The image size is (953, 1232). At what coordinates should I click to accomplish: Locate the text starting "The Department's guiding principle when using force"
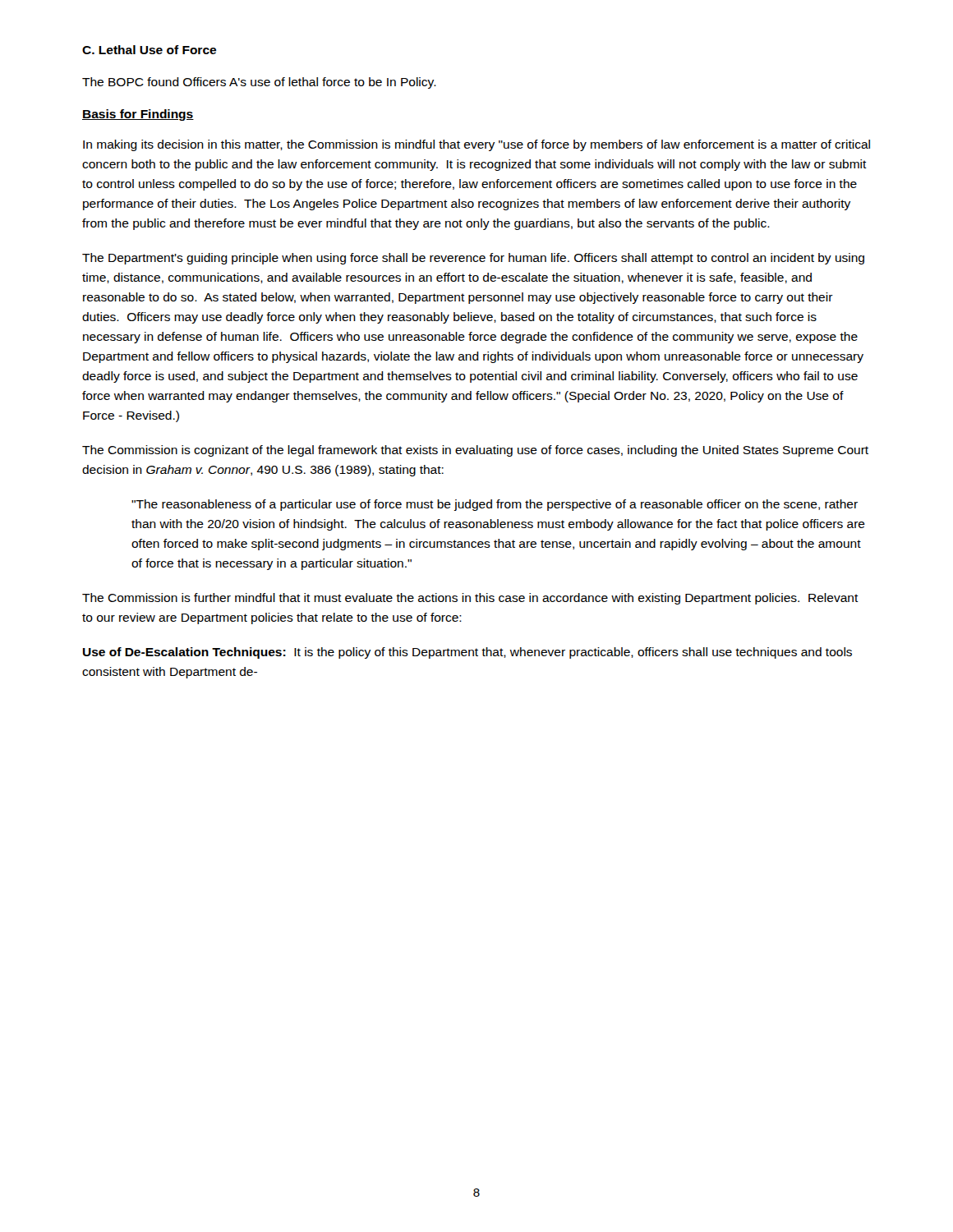coord(476,337)
